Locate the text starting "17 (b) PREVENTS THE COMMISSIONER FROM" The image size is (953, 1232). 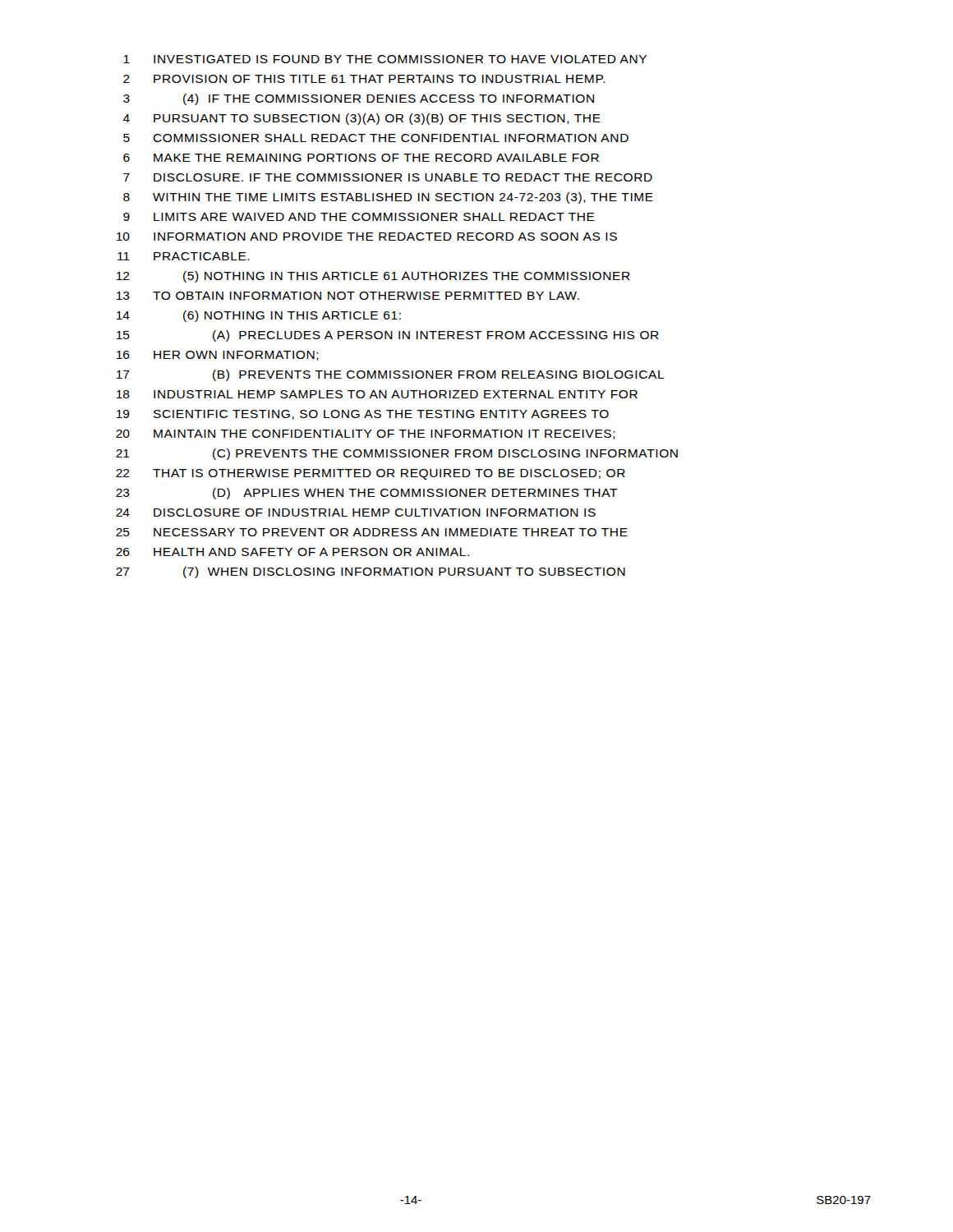coord(485,375)
